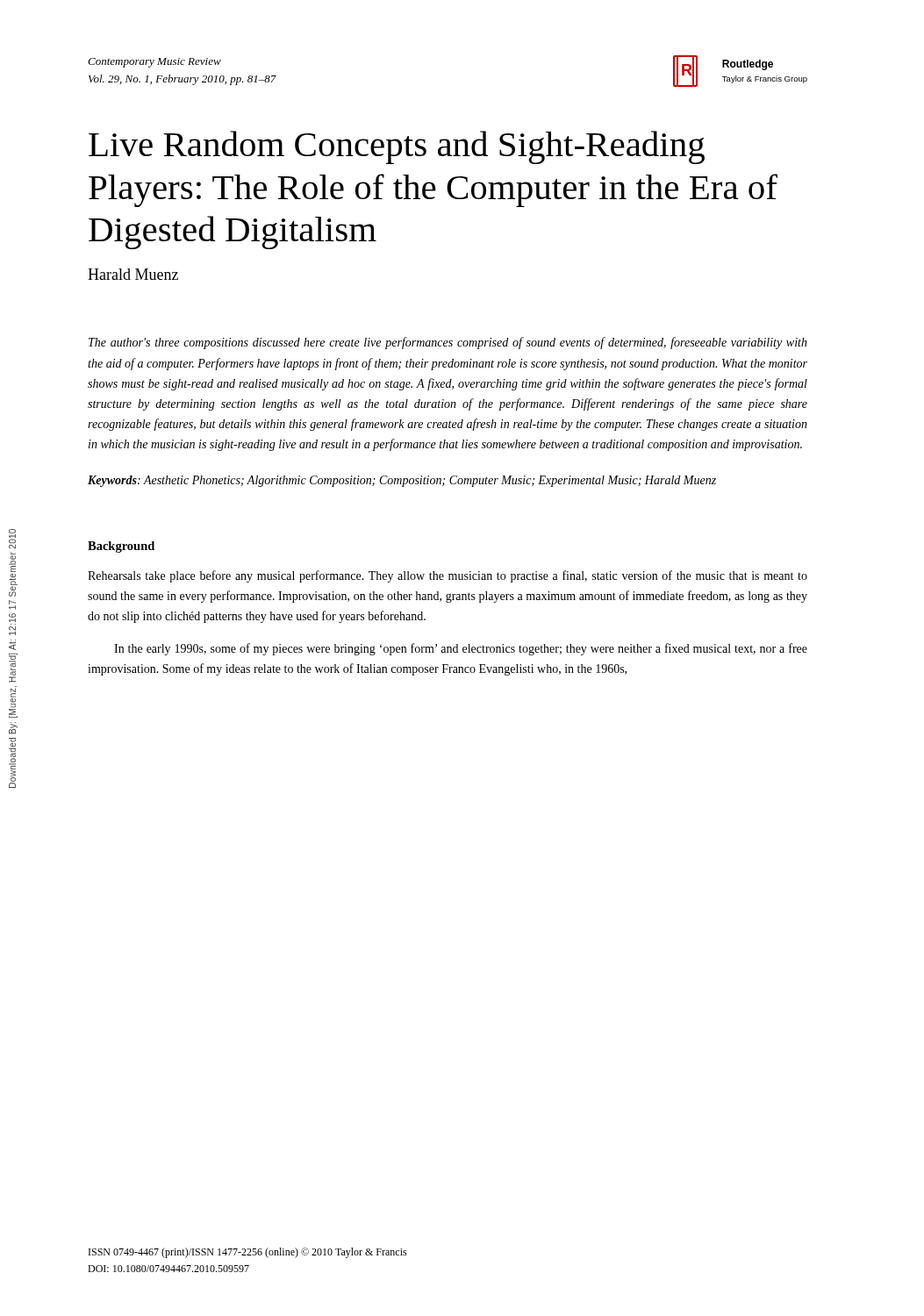924x1316 pixels.
Task: Navigate to the element starting "Rehearsals take place before any musical performance. They"
Action: click(x=448, y=596)
